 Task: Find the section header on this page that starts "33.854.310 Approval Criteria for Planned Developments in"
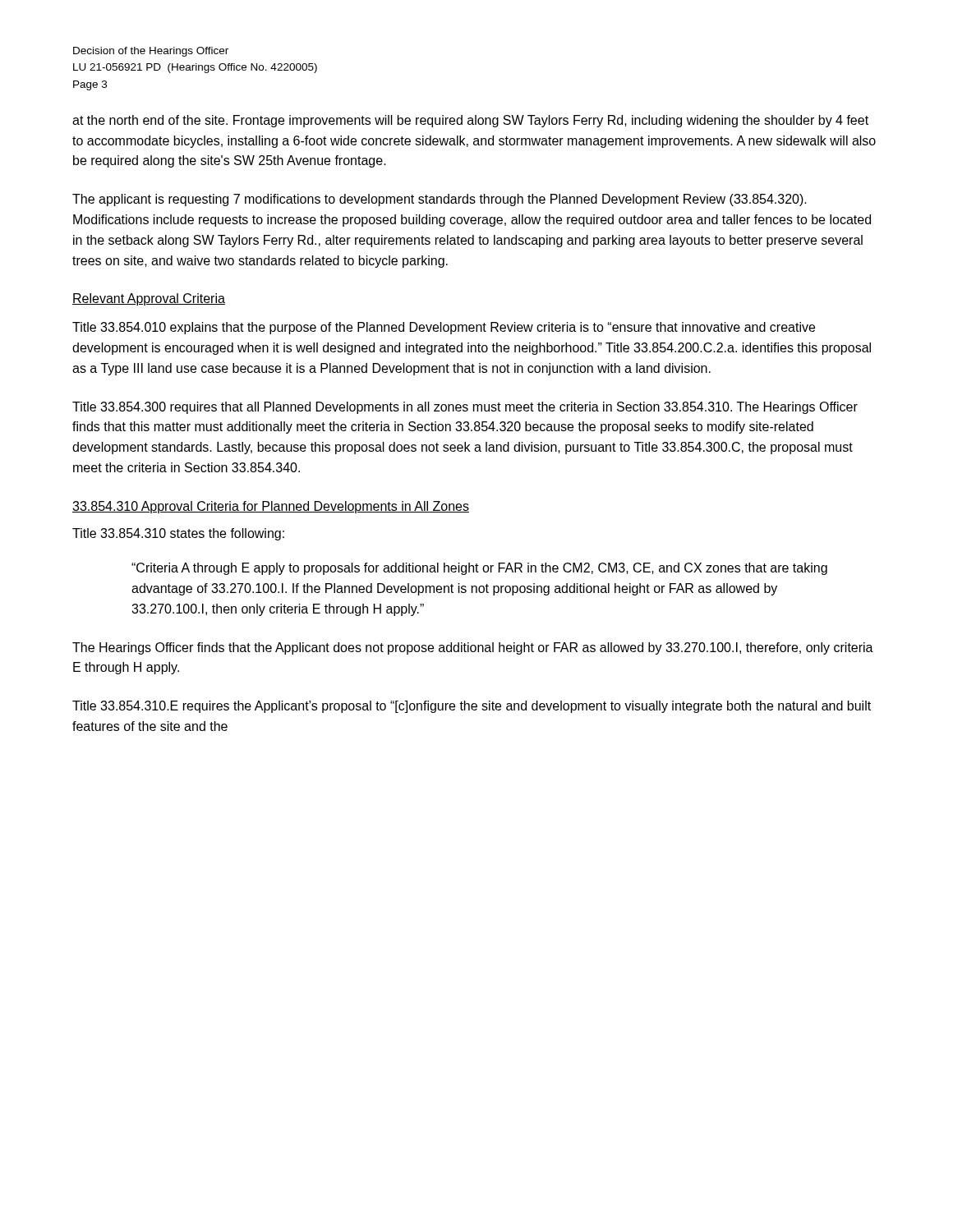pyautogui.click(x=271, y=506)
